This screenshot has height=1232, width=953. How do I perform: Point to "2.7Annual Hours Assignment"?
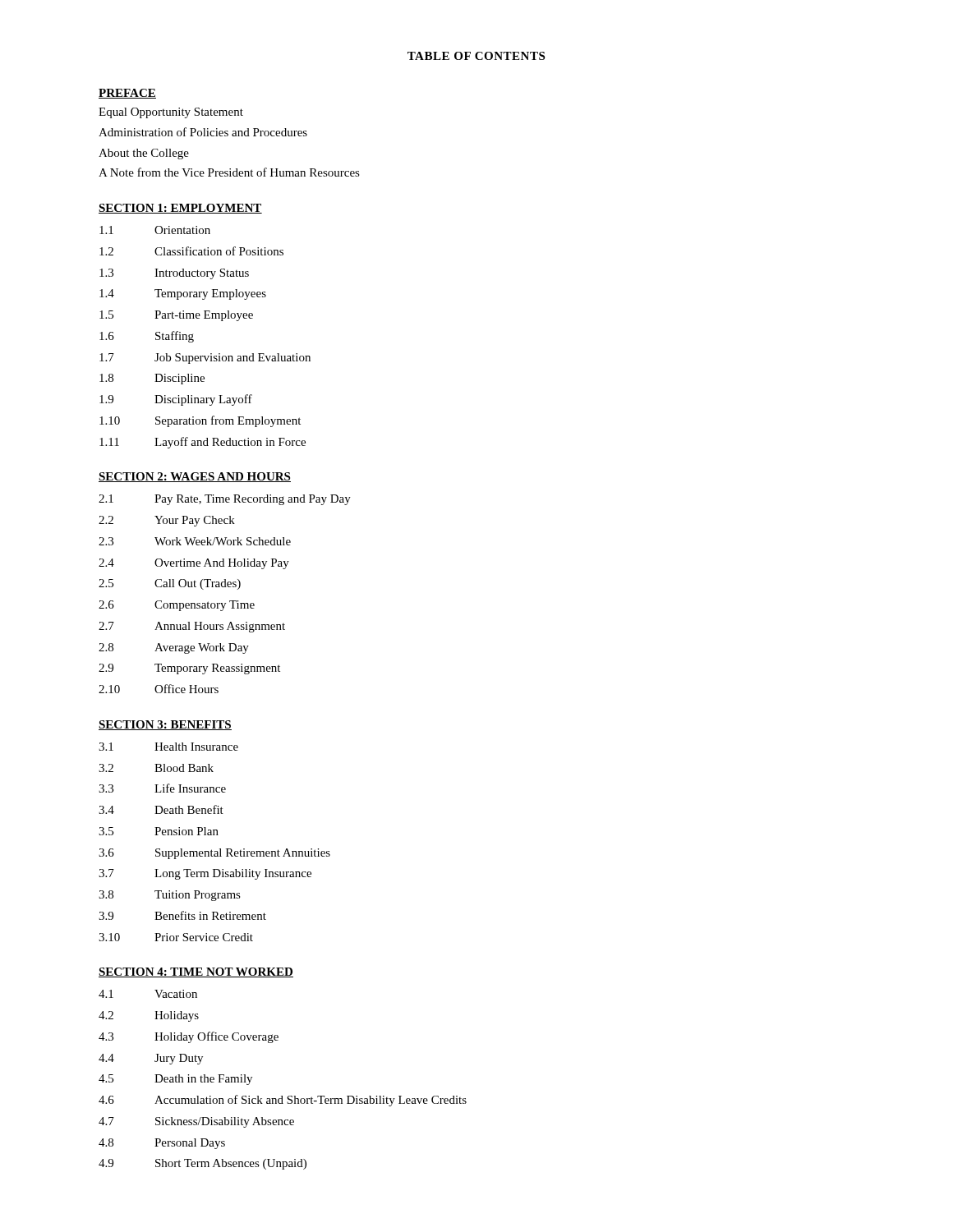tap(192, 626)
